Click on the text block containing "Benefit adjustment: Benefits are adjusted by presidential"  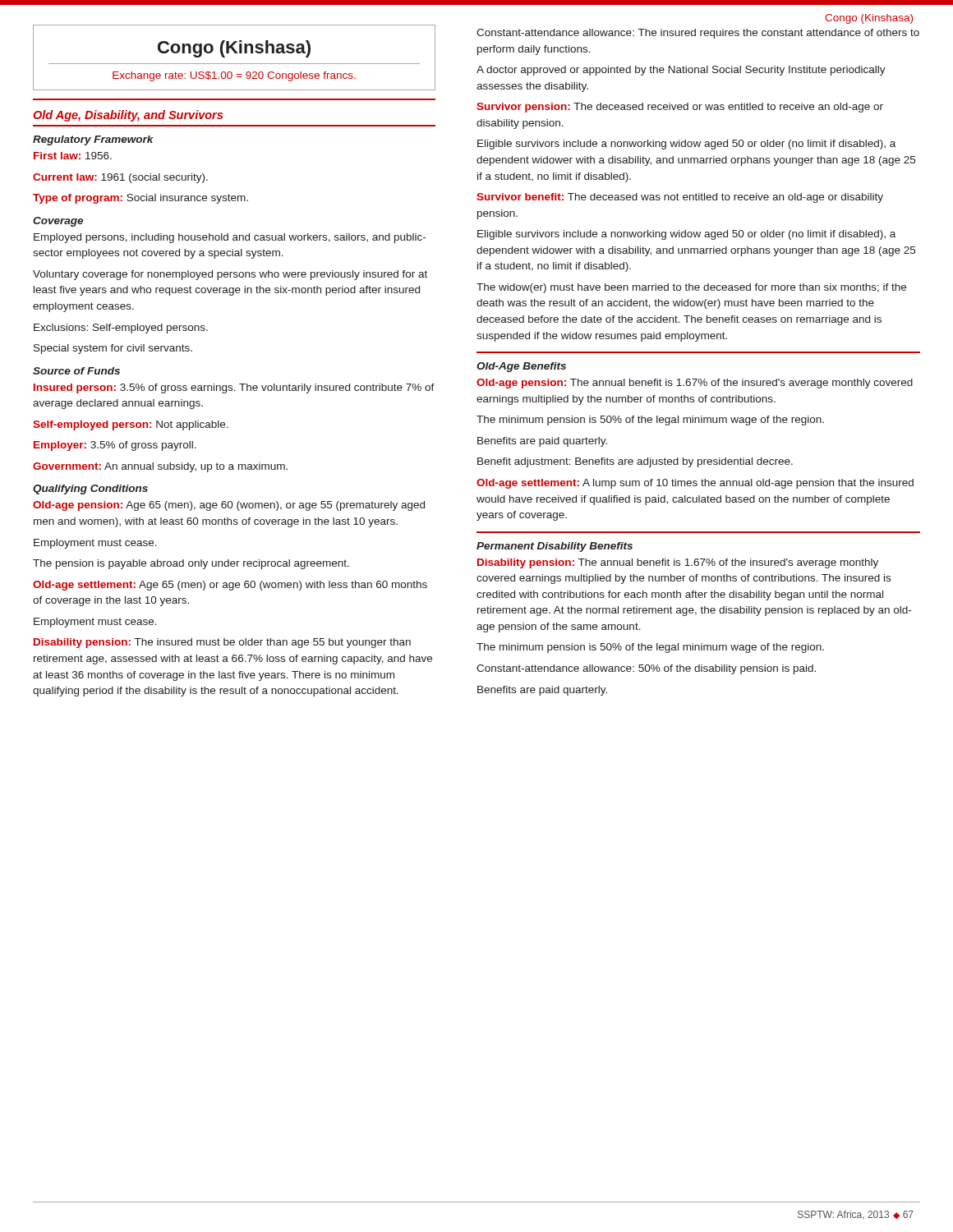(635, 462)
